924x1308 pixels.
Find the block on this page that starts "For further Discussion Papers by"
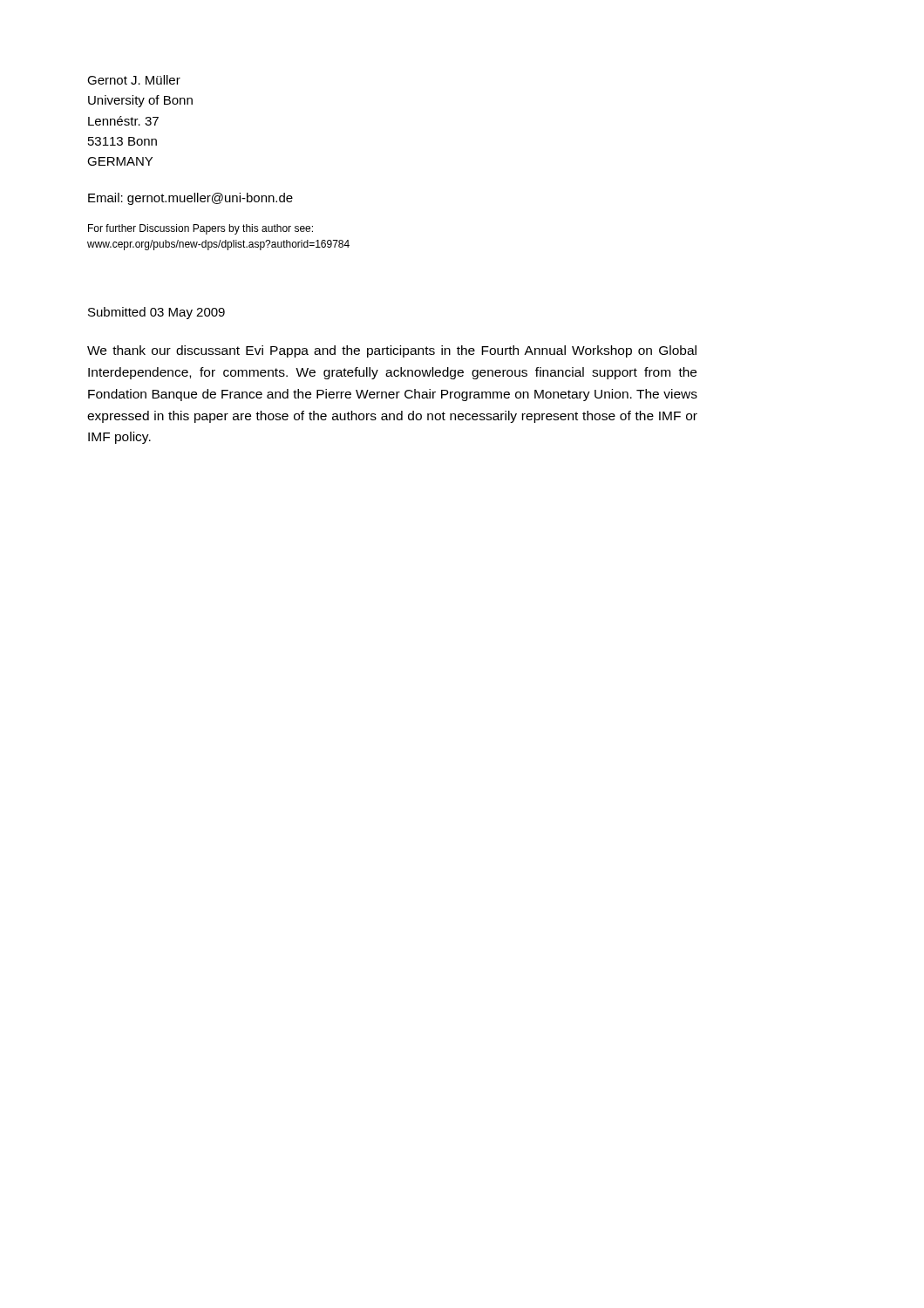[218, 237]
